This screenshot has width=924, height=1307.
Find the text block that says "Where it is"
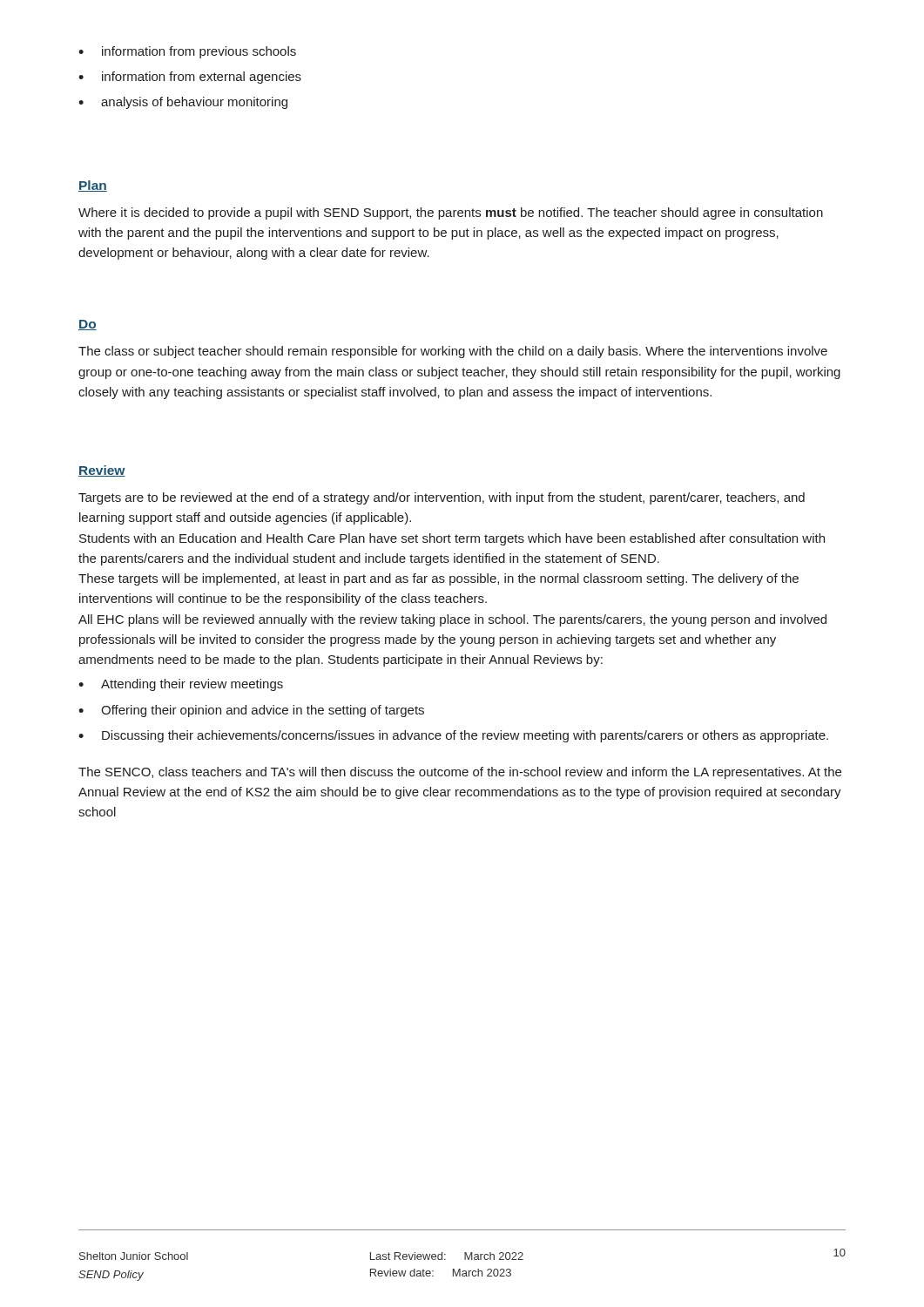coord(451,232)
